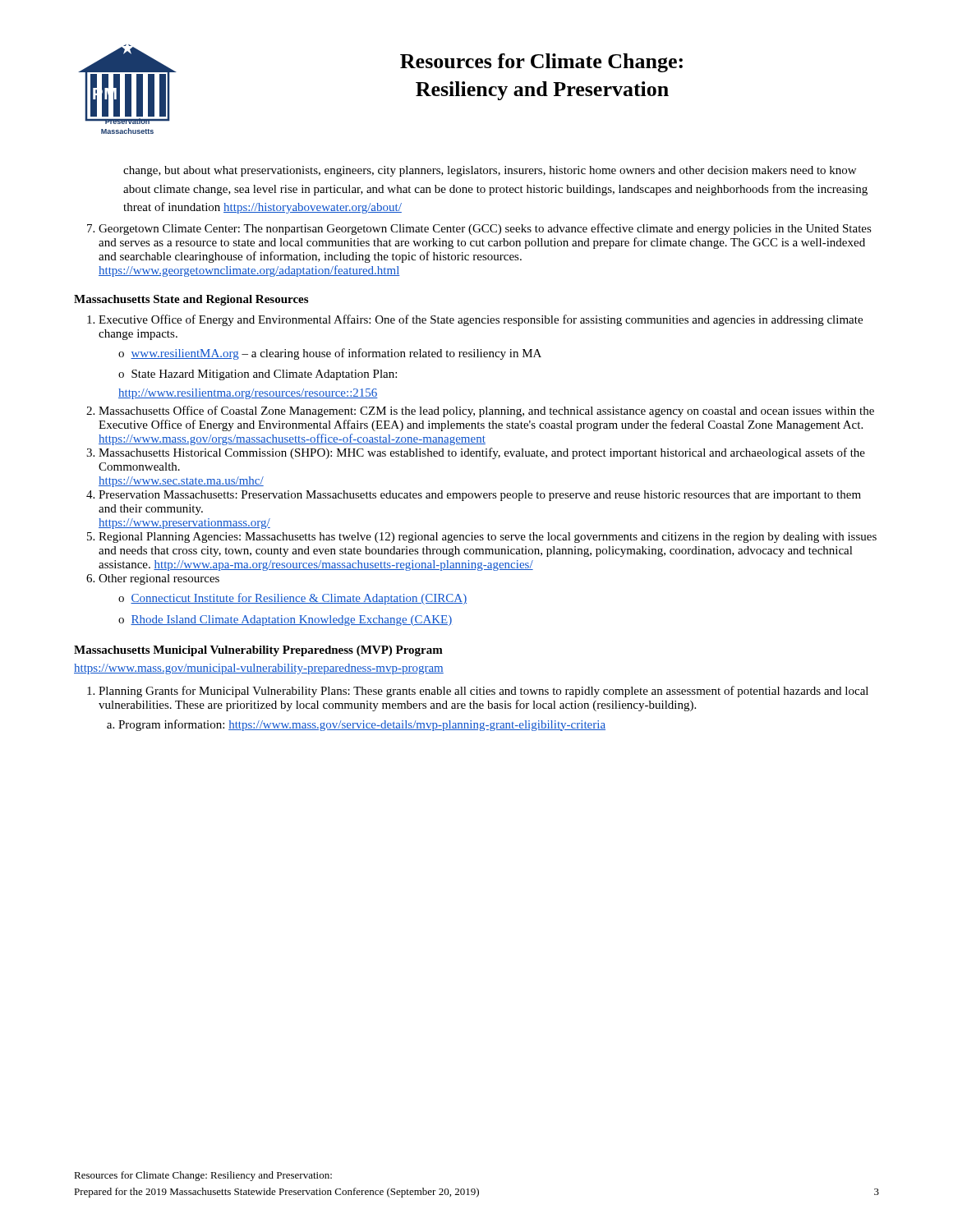Image resolution: width=953 pixels, height=1232 pixels.
Task: Point to the block beginning "Massachusetts Historical Commission (SHPO): MHC was established to"
Action: (x=489, y=467)
